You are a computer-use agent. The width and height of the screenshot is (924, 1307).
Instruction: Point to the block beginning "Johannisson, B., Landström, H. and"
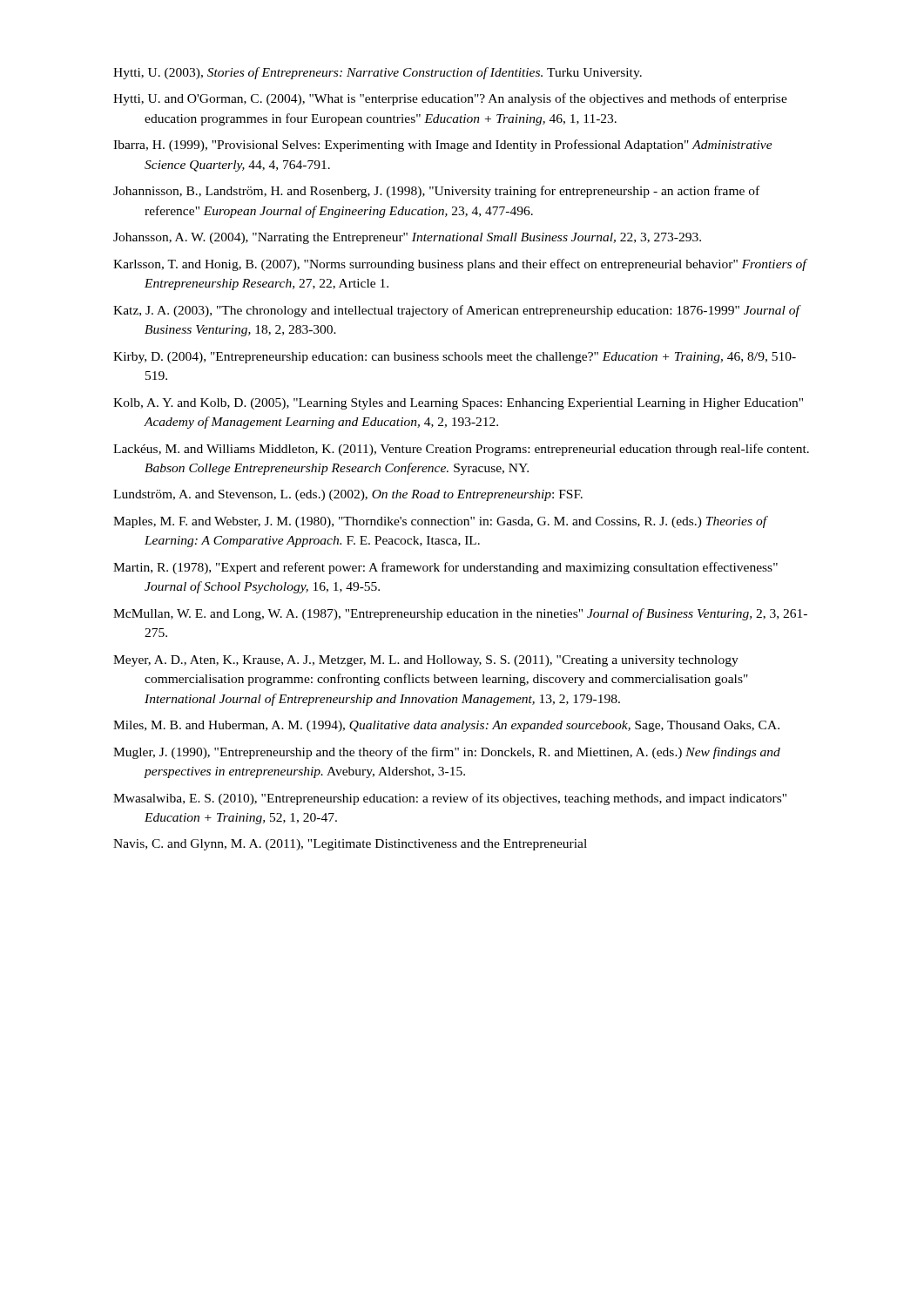point(436,200)
